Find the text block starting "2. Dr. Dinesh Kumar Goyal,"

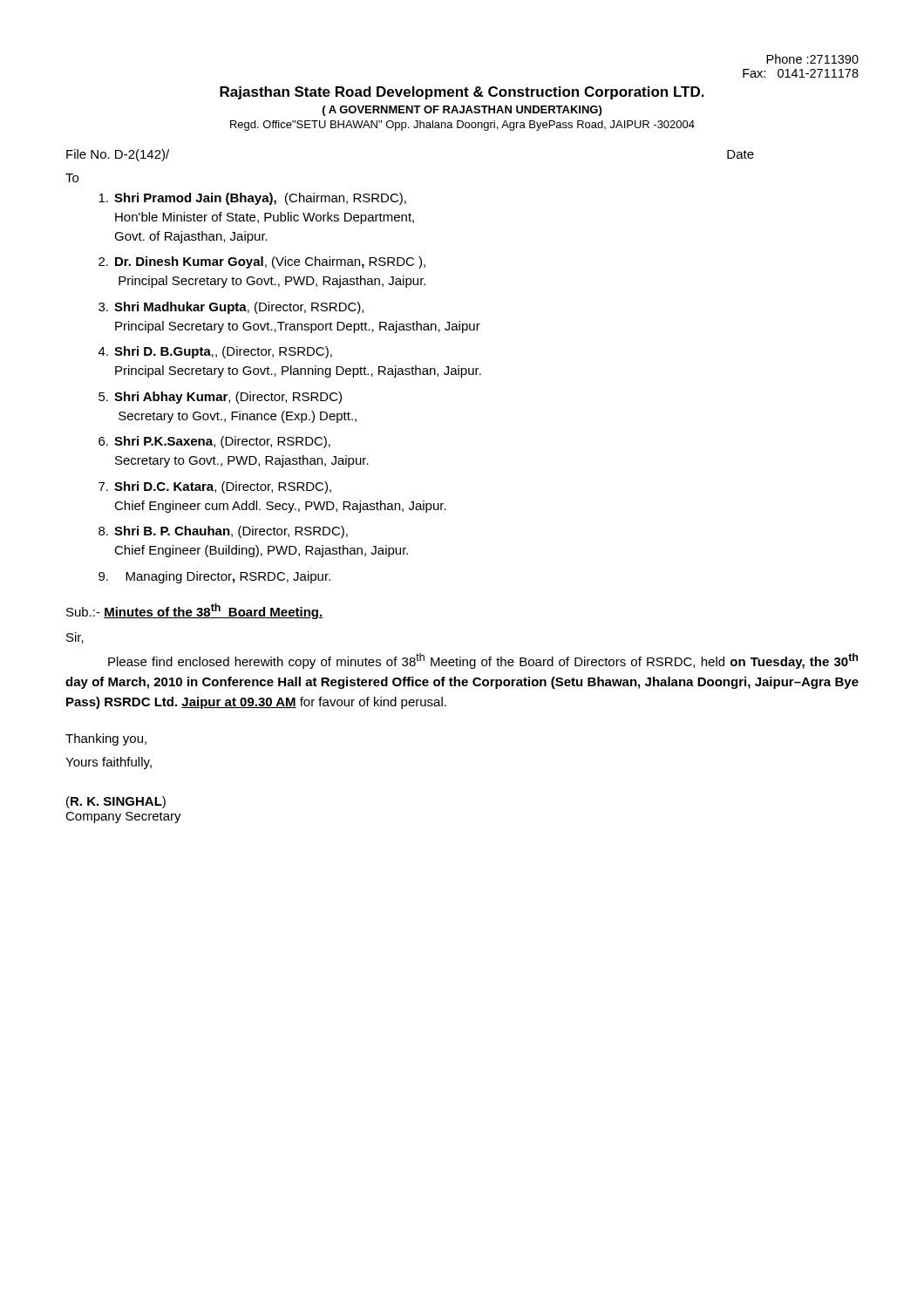click(x=262, y=262)
